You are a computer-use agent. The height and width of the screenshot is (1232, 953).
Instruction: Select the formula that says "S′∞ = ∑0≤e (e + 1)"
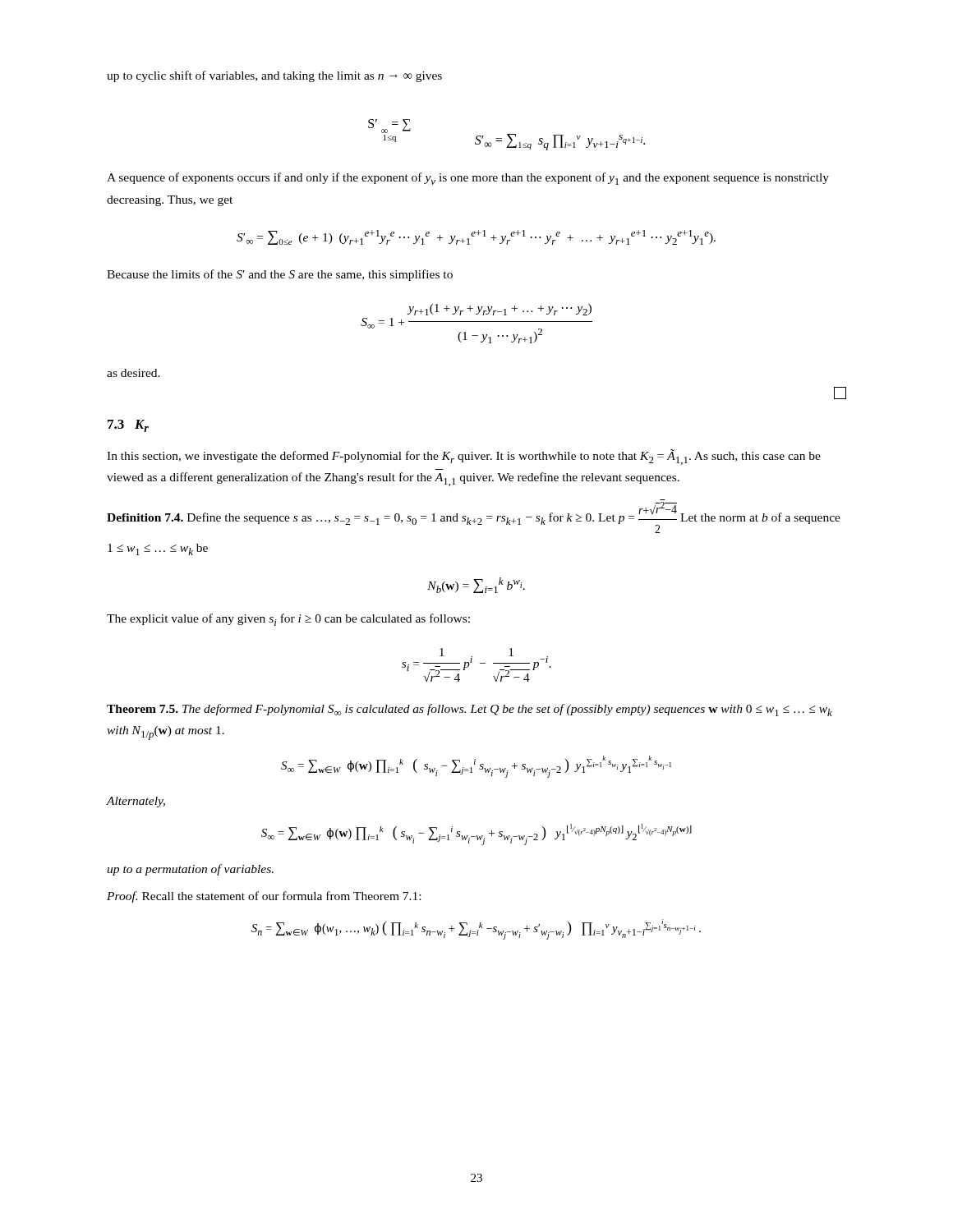point(476,237)
